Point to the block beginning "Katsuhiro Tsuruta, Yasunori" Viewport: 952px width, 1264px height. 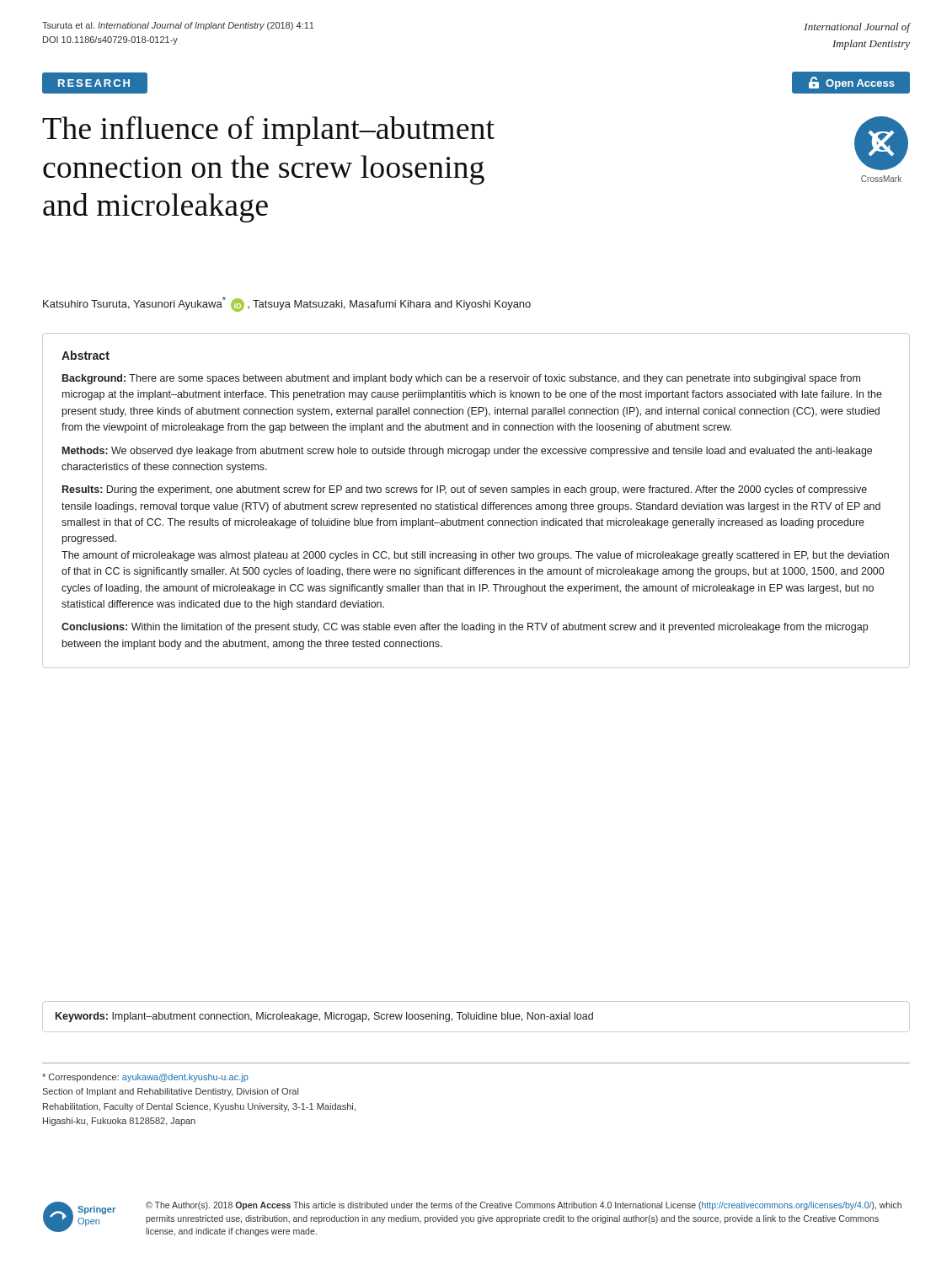(x=287, y=303)
